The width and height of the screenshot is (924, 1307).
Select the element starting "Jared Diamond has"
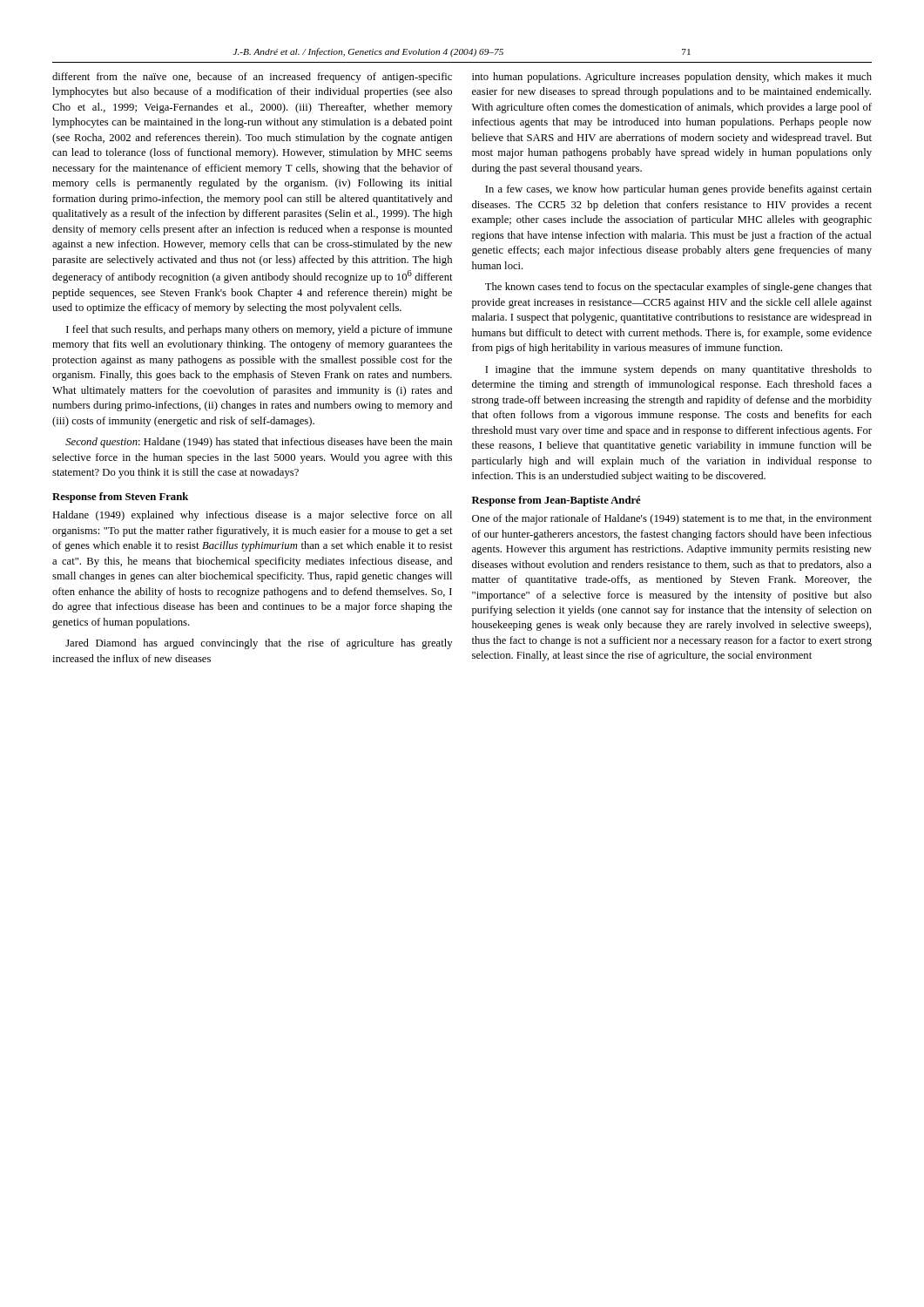(252, 651)
